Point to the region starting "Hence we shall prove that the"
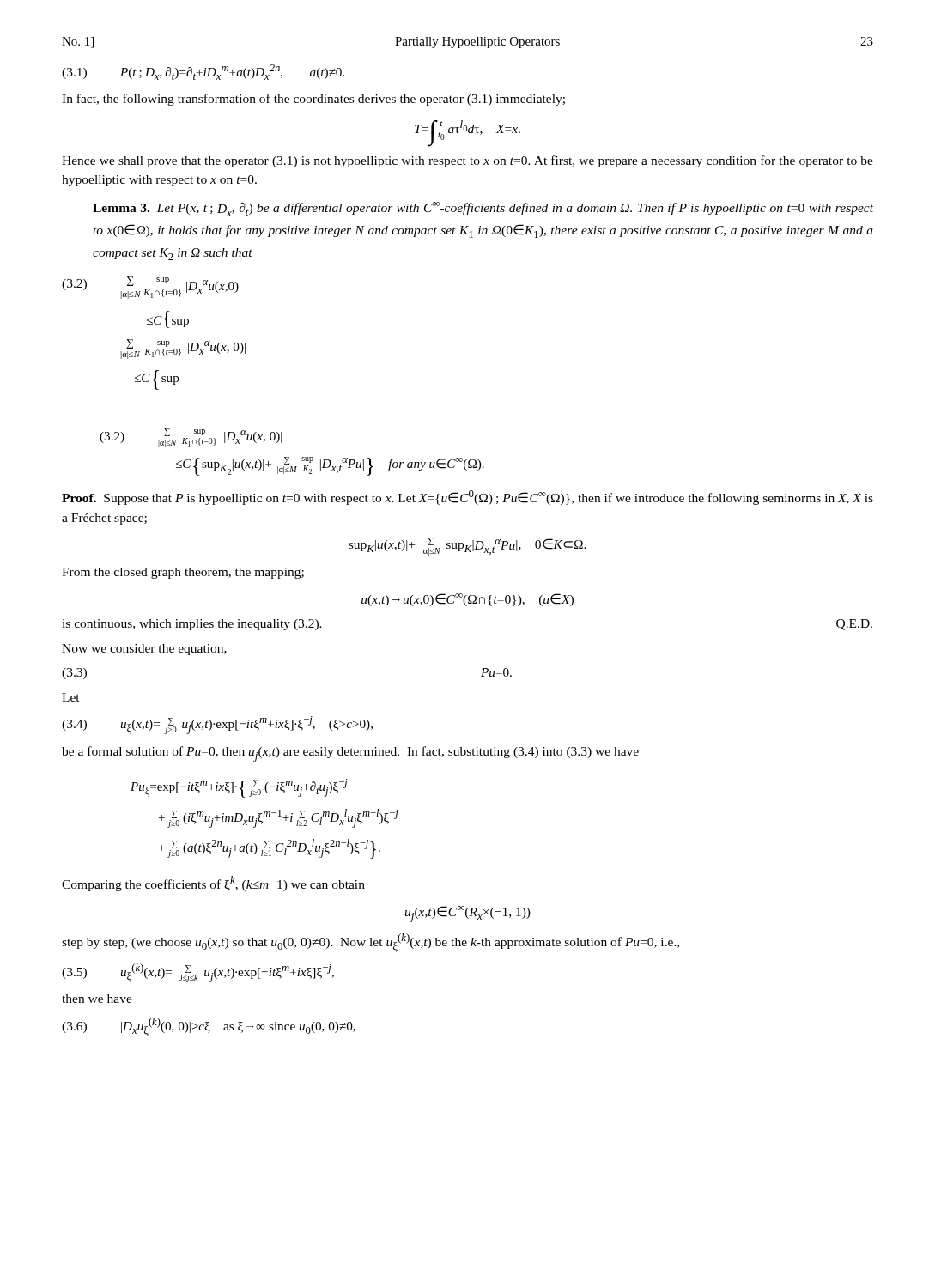Screen dimensions: 1288x935 (x=468, y=170)
